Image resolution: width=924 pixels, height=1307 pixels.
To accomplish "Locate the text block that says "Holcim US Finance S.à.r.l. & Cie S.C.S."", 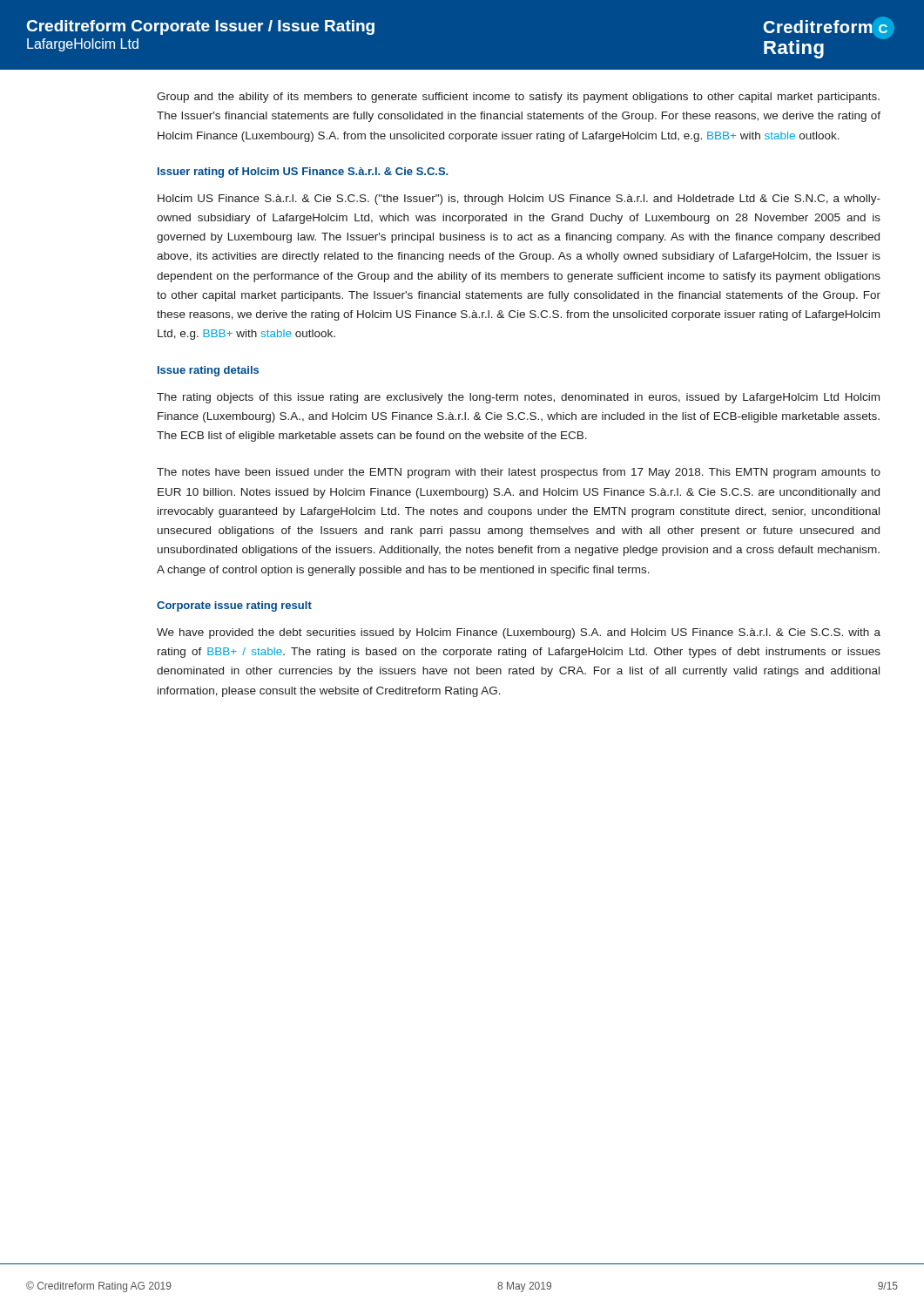I will 519,266.
